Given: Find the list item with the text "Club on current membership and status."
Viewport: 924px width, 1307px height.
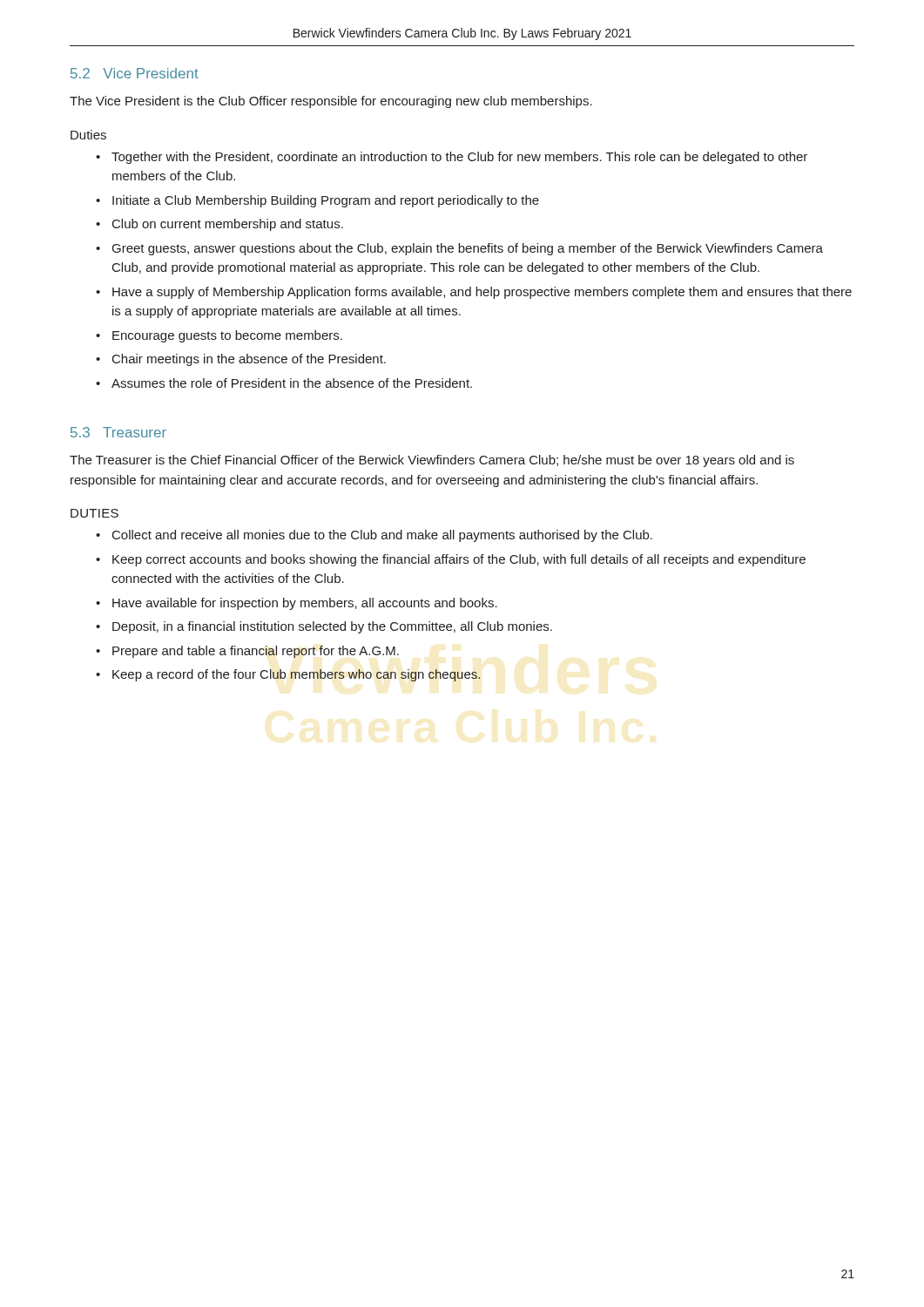Looking at the screenshot, I should pos(228,223).
